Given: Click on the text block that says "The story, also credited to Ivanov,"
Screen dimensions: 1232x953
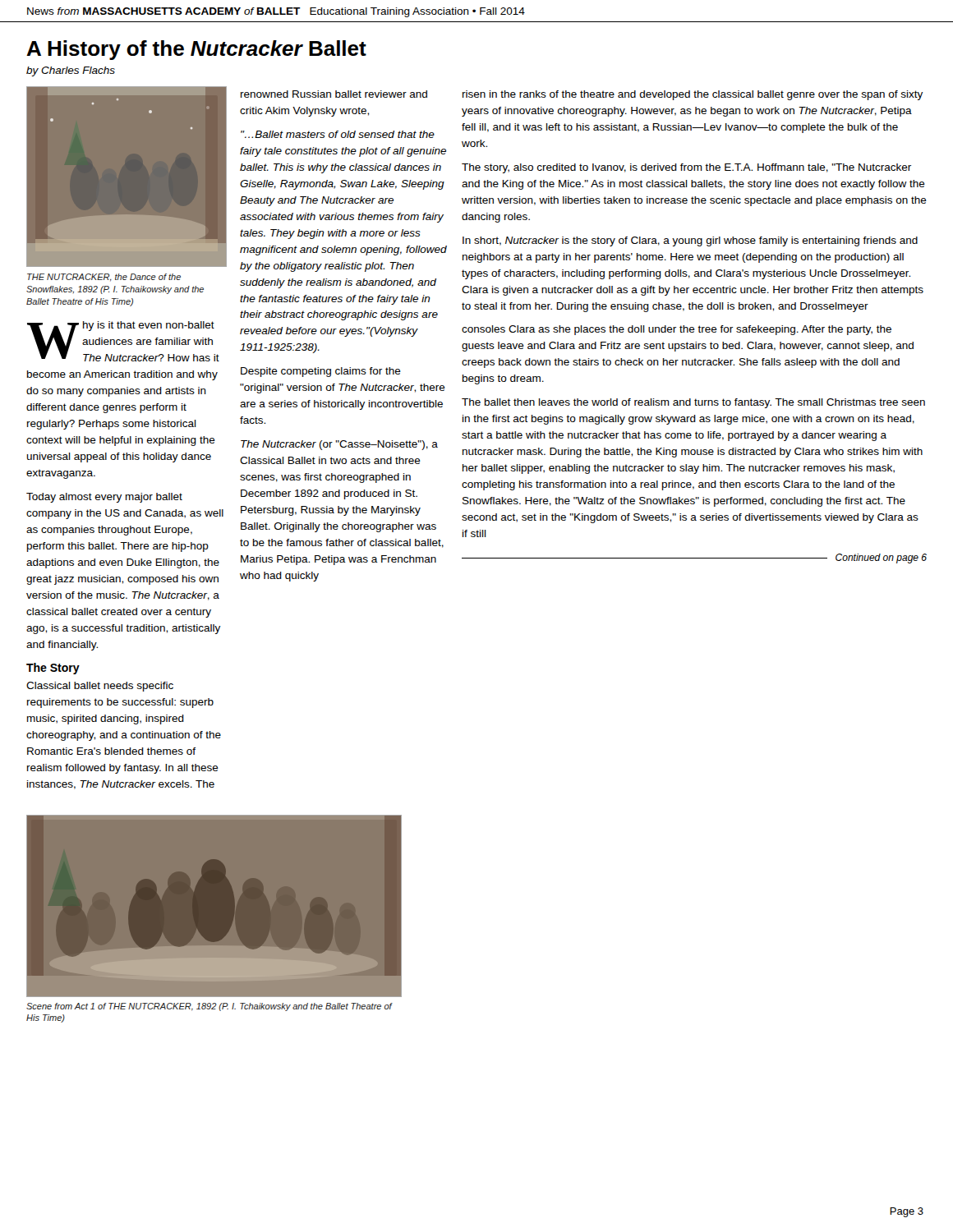Looking at the screenshot, I should [694, 192].
